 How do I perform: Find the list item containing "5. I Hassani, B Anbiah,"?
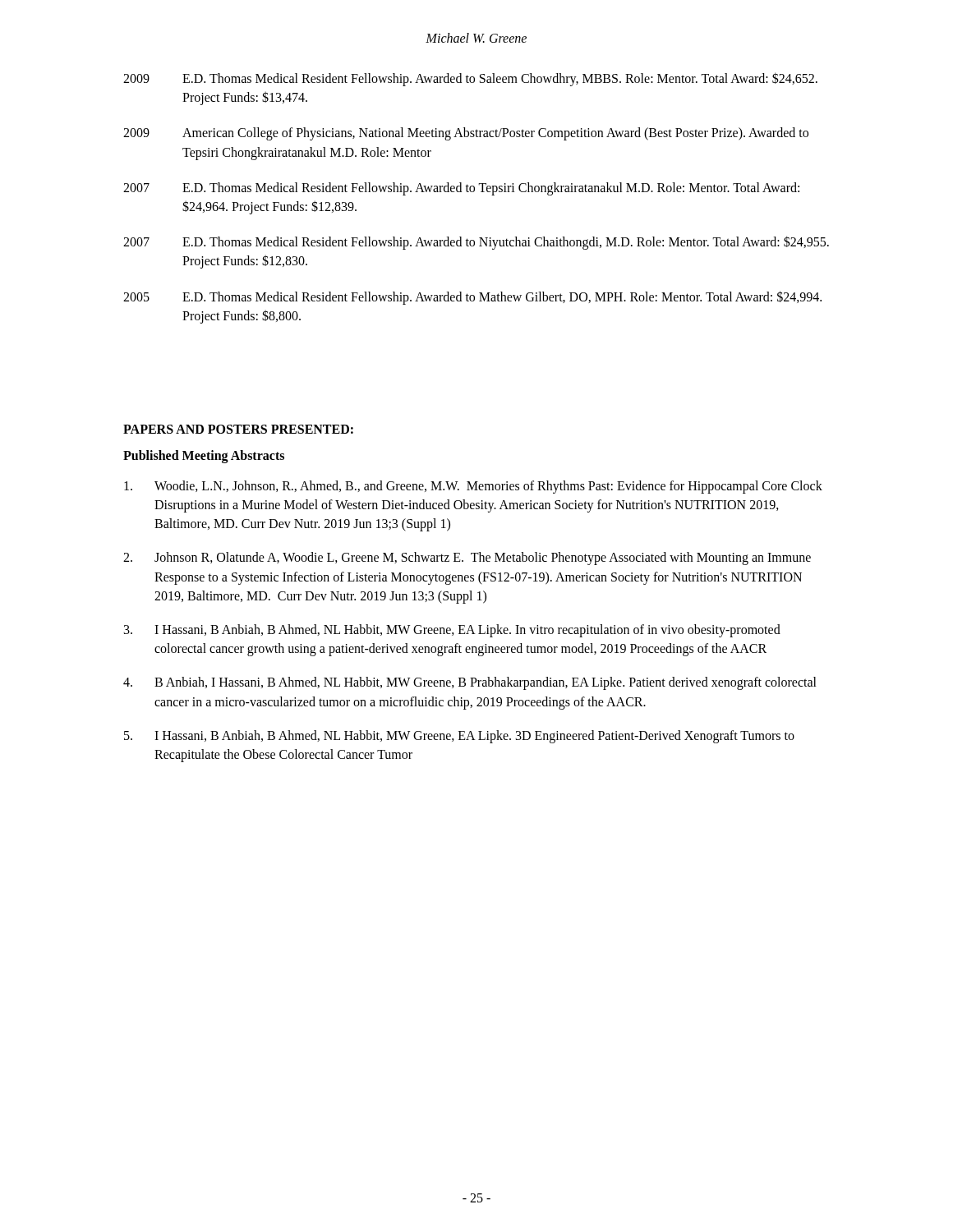[x=476, y=745]
